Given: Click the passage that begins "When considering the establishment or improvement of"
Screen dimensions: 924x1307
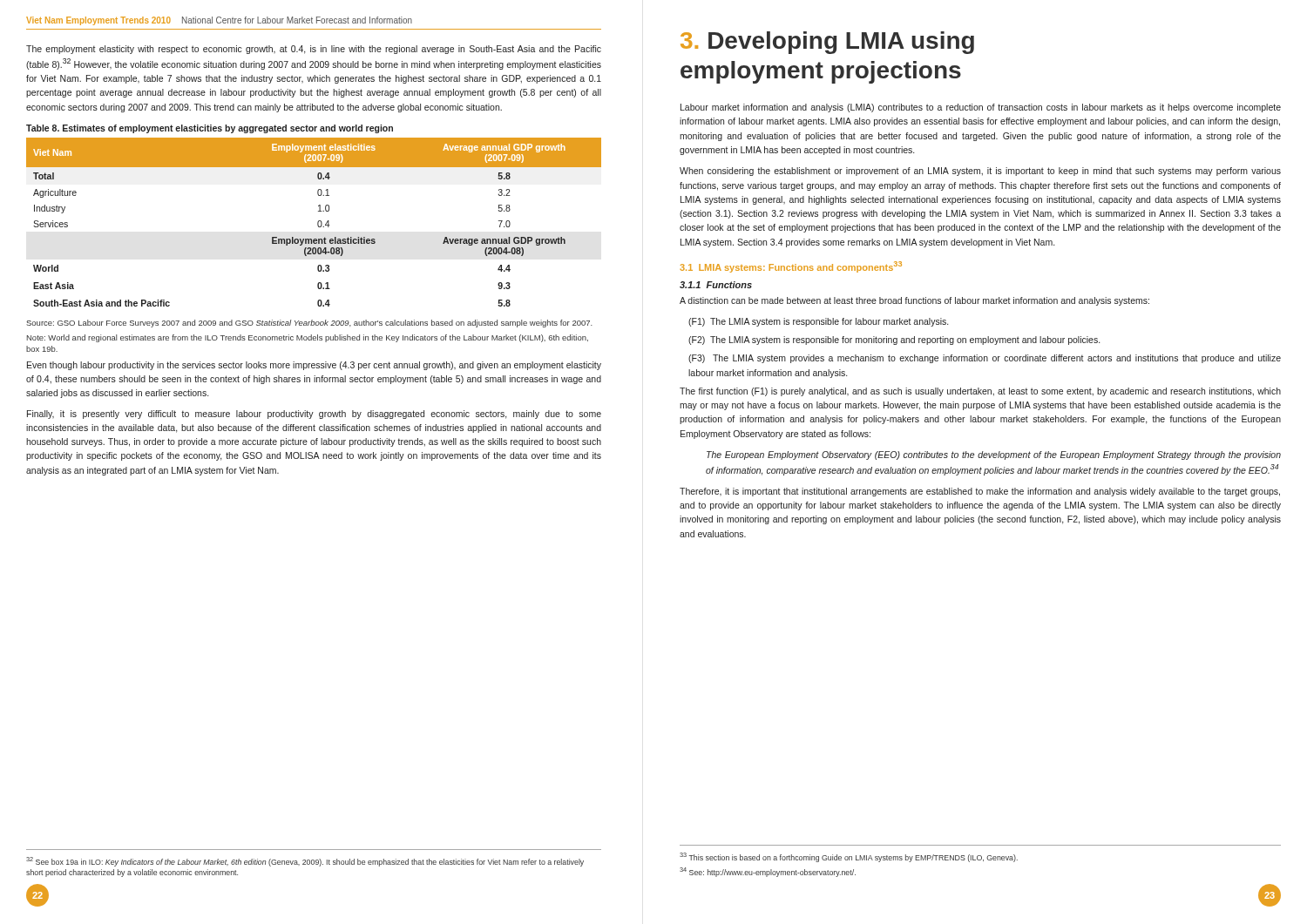Looking at the screenshot, I should point(980,206).
